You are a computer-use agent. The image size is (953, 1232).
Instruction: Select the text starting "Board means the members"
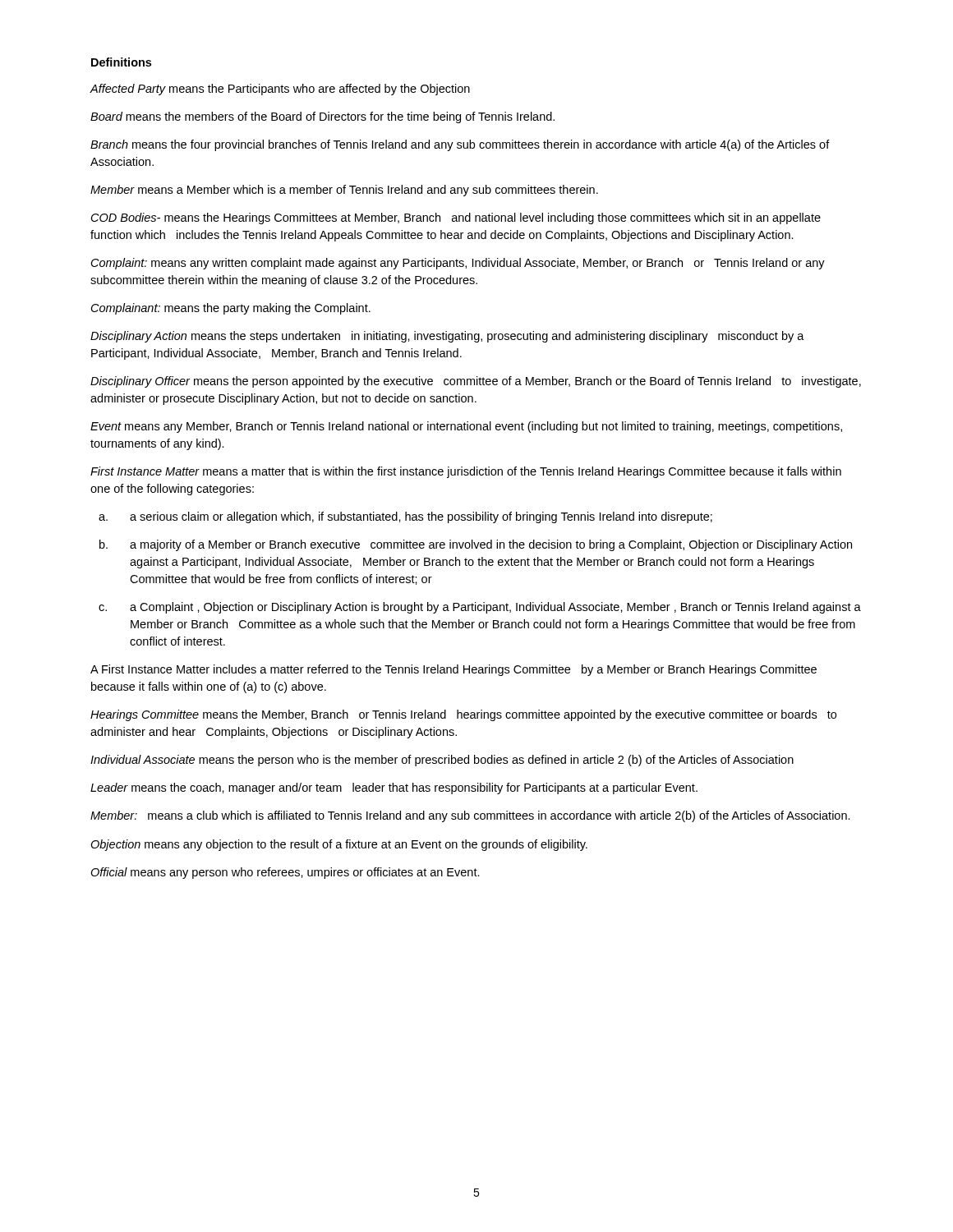point(323,117)
